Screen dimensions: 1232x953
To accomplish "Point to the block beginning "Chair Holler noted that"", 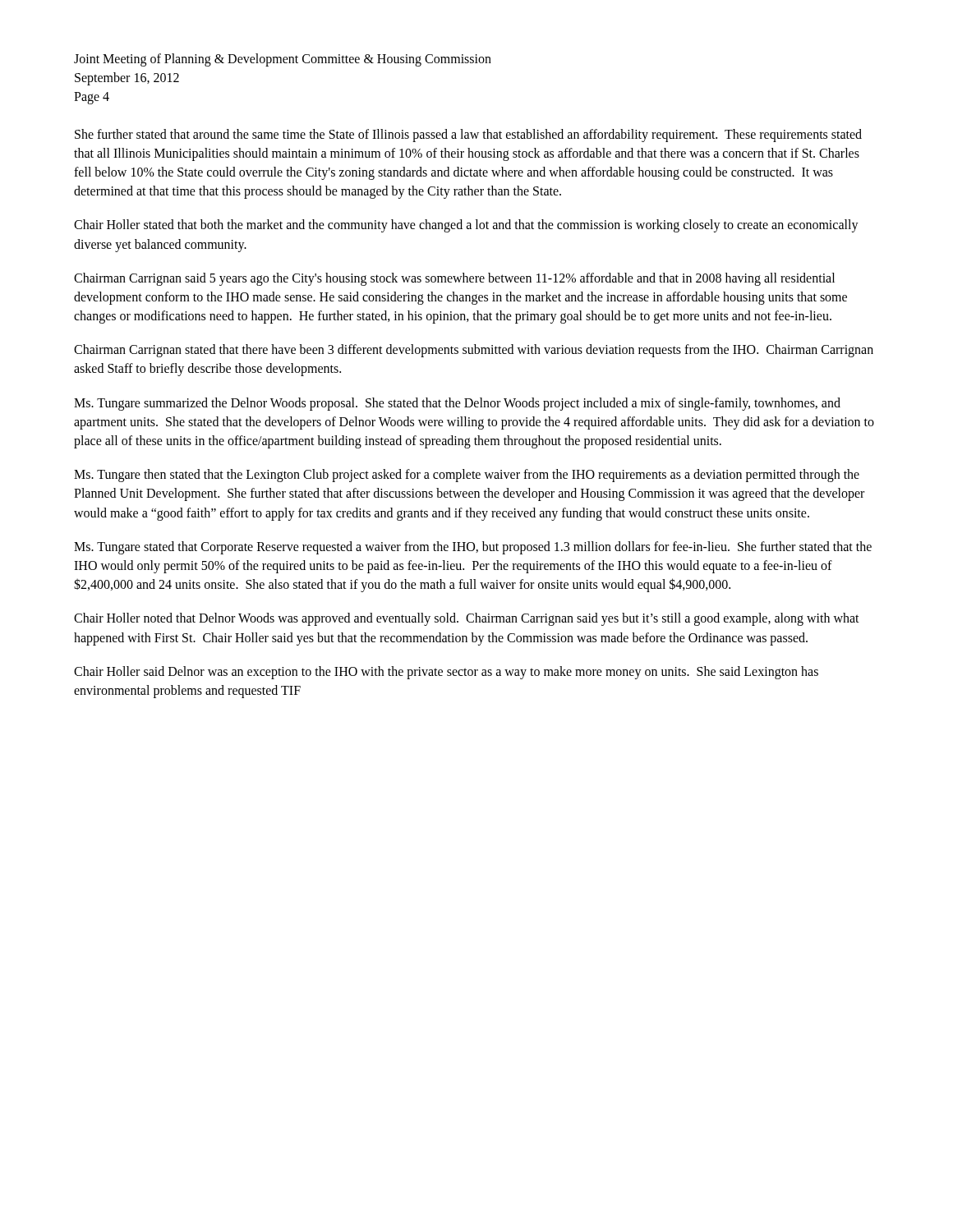I will (466, 628).
